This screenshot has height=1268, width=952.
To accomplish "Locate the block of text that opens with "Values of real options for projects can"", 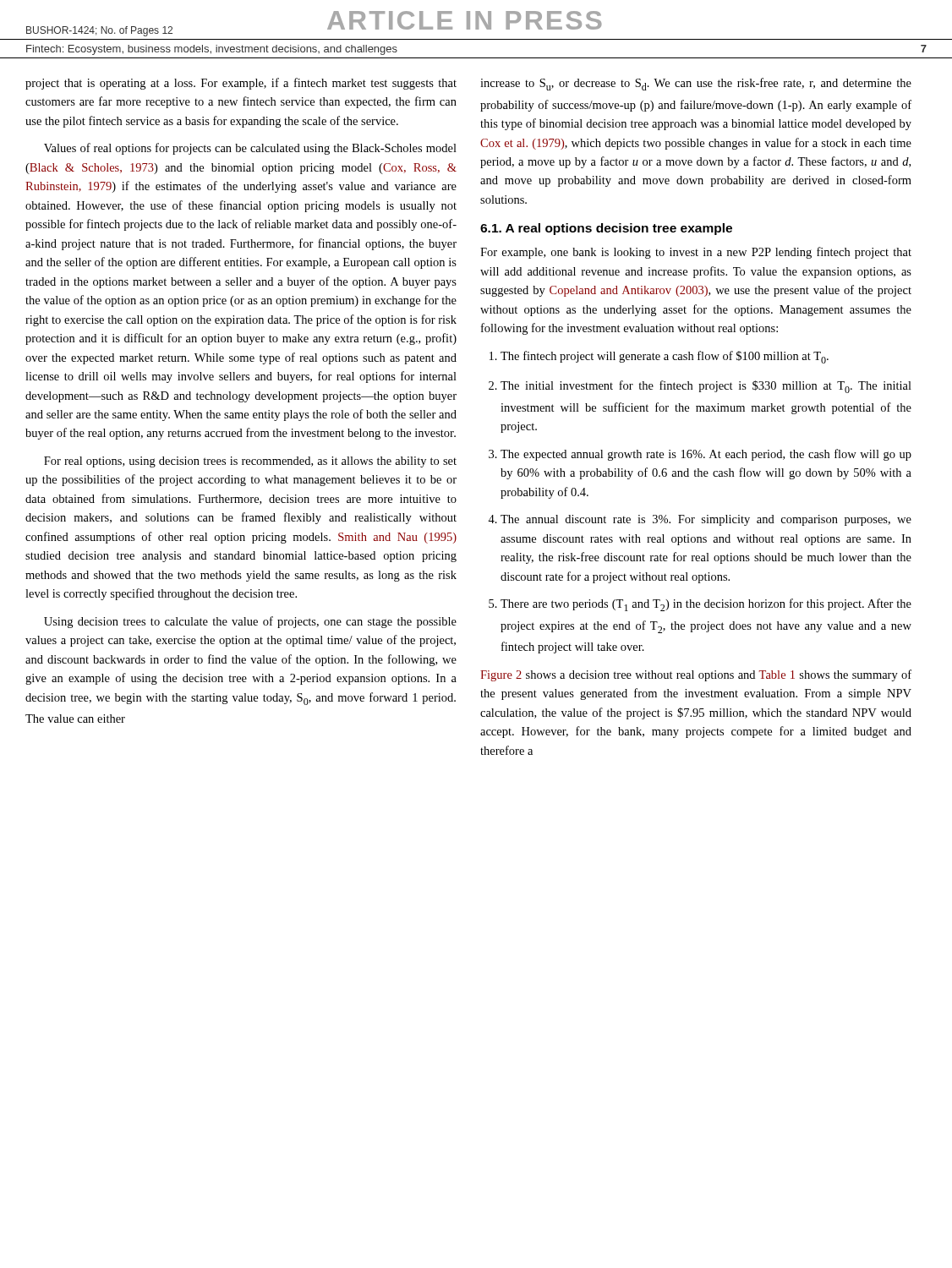I will pos(241,291).
